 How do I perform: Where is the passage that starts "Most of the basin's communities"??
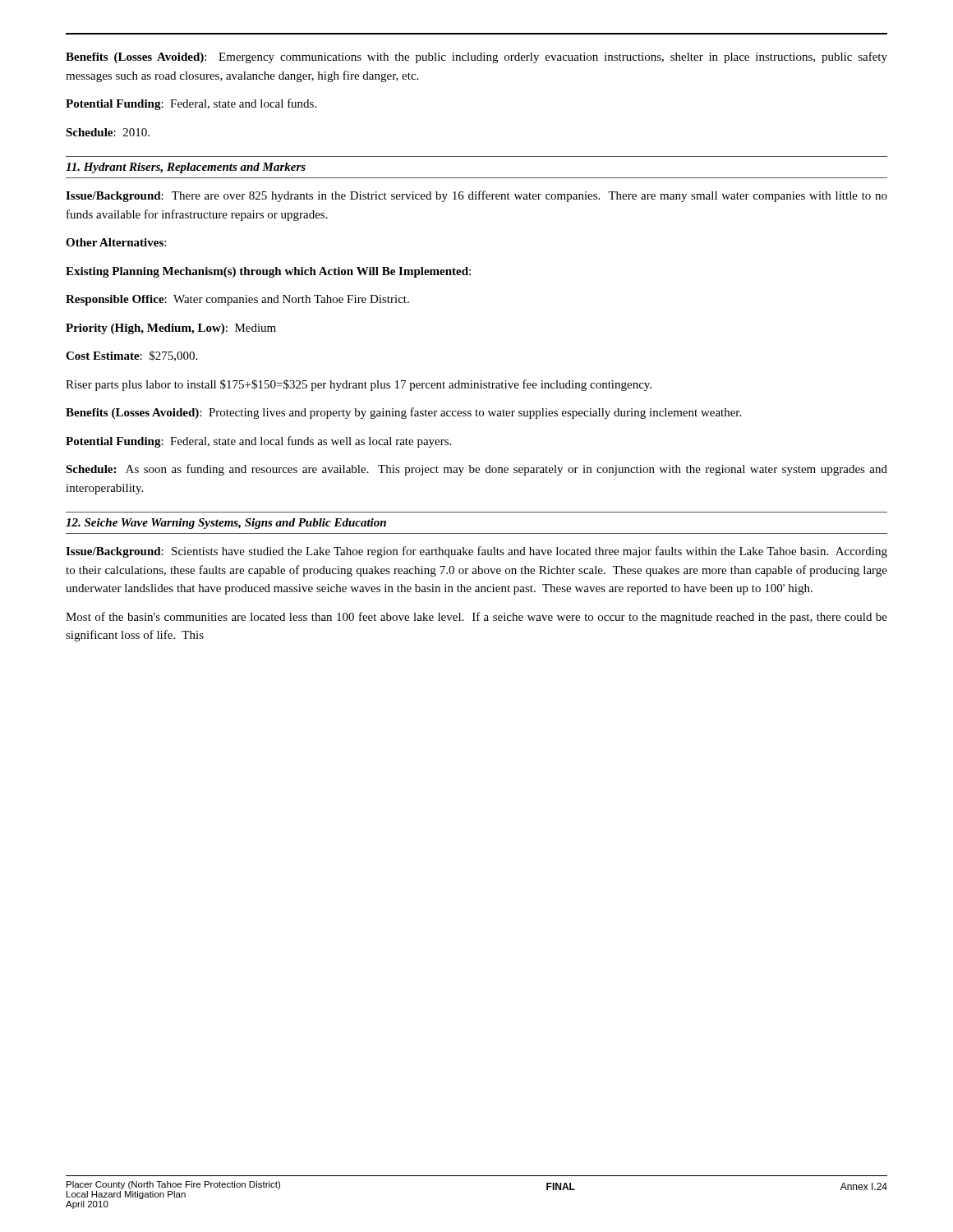click(x=476, y=626)
